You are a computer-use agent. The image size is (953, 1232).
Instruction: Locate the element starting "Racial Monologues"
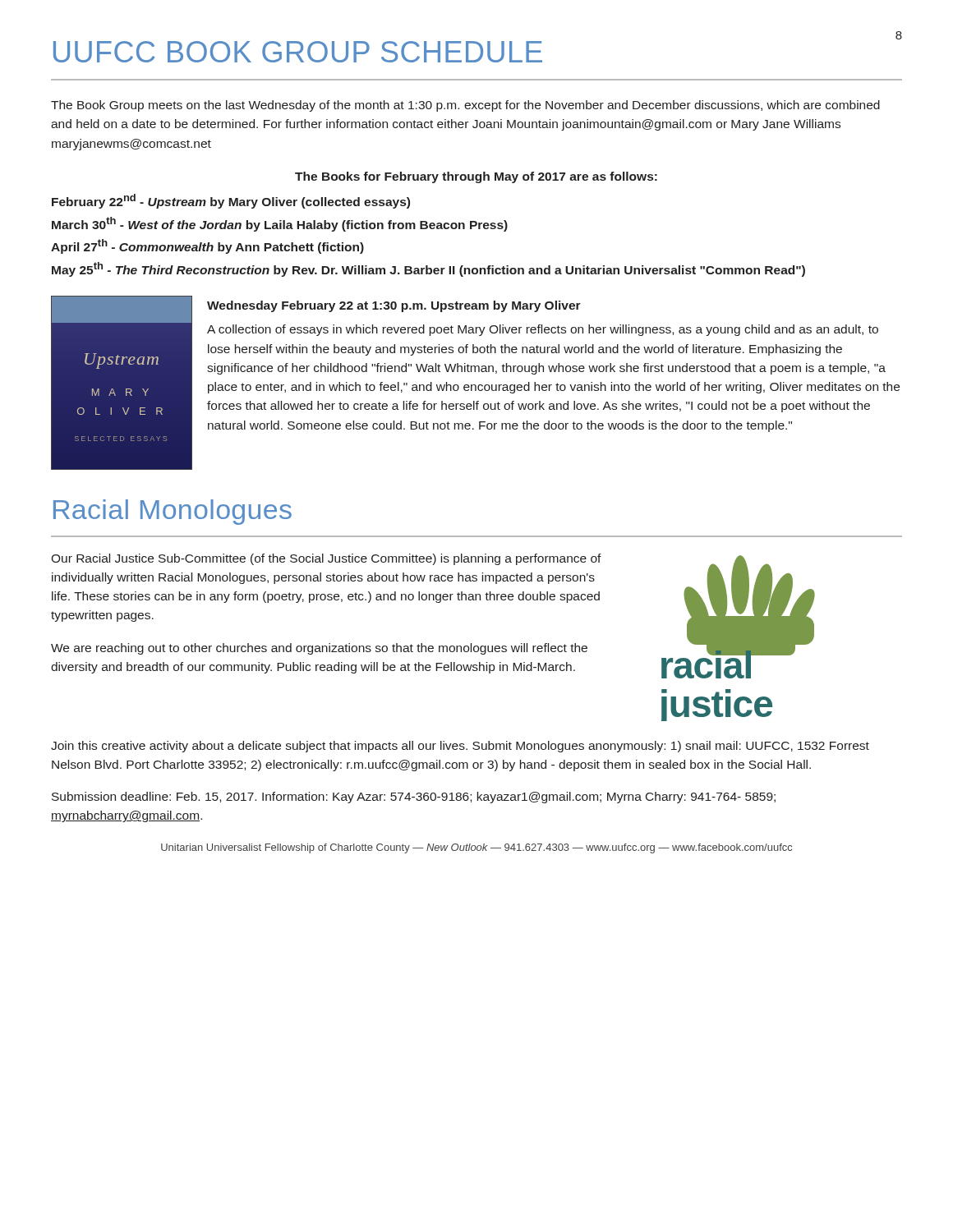(173, 512)
